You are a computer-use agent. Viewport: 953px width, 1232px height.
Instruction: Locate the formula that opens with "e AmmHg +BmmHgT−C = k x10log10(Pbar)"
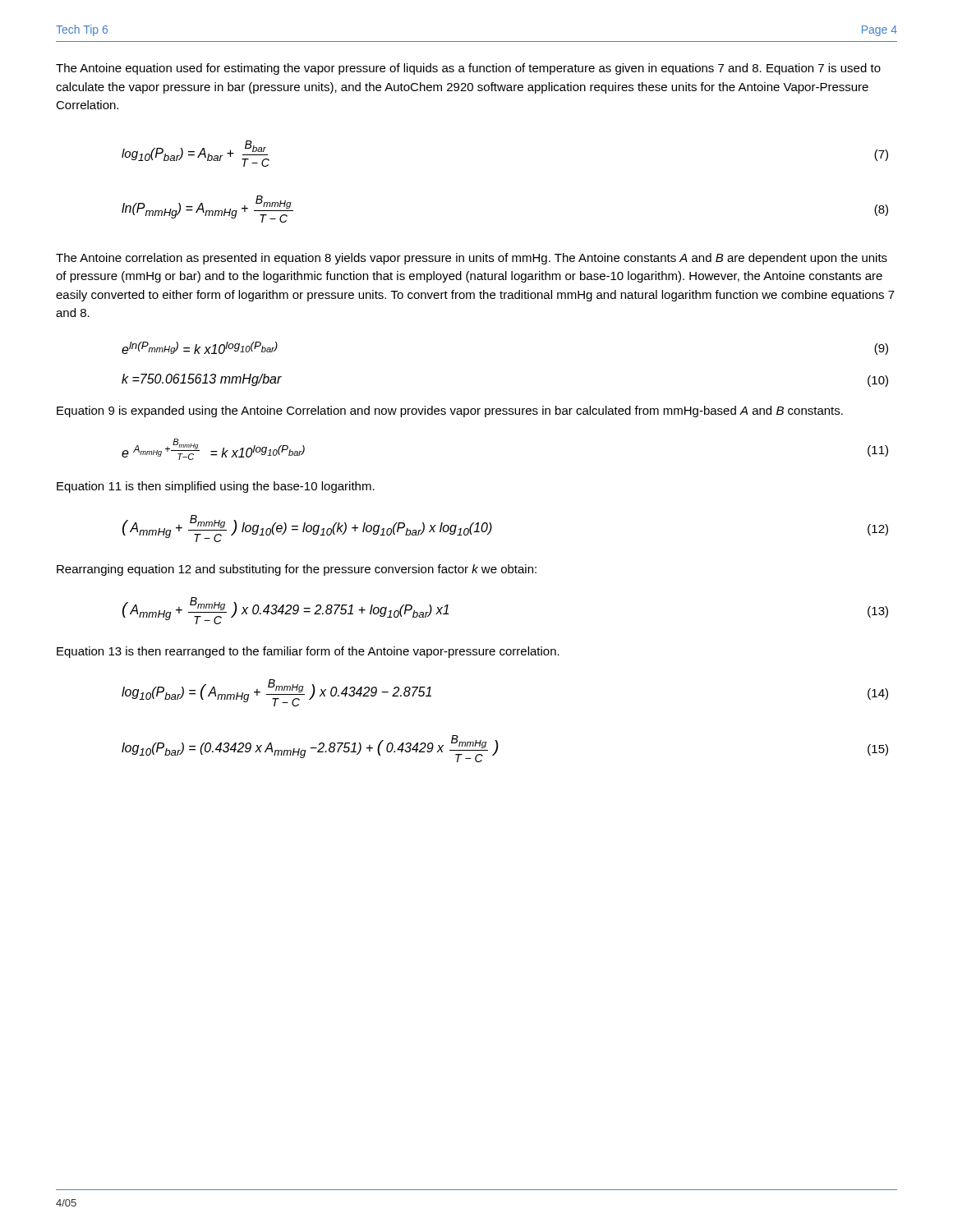point(224,449)
